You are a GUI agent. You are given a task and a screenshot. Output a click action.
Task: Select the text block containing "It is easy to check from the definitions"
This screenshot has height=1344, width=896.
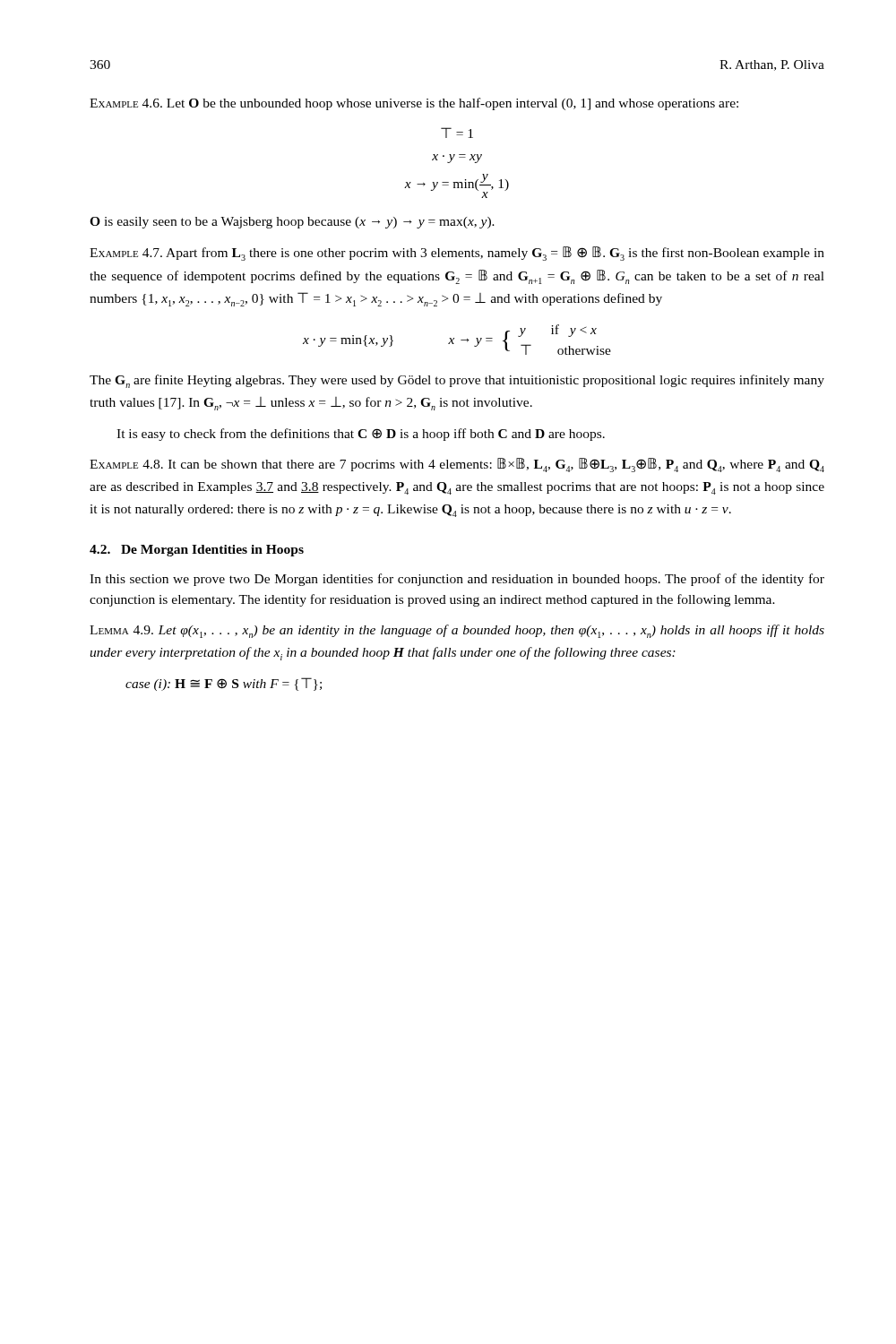point(361,434)
